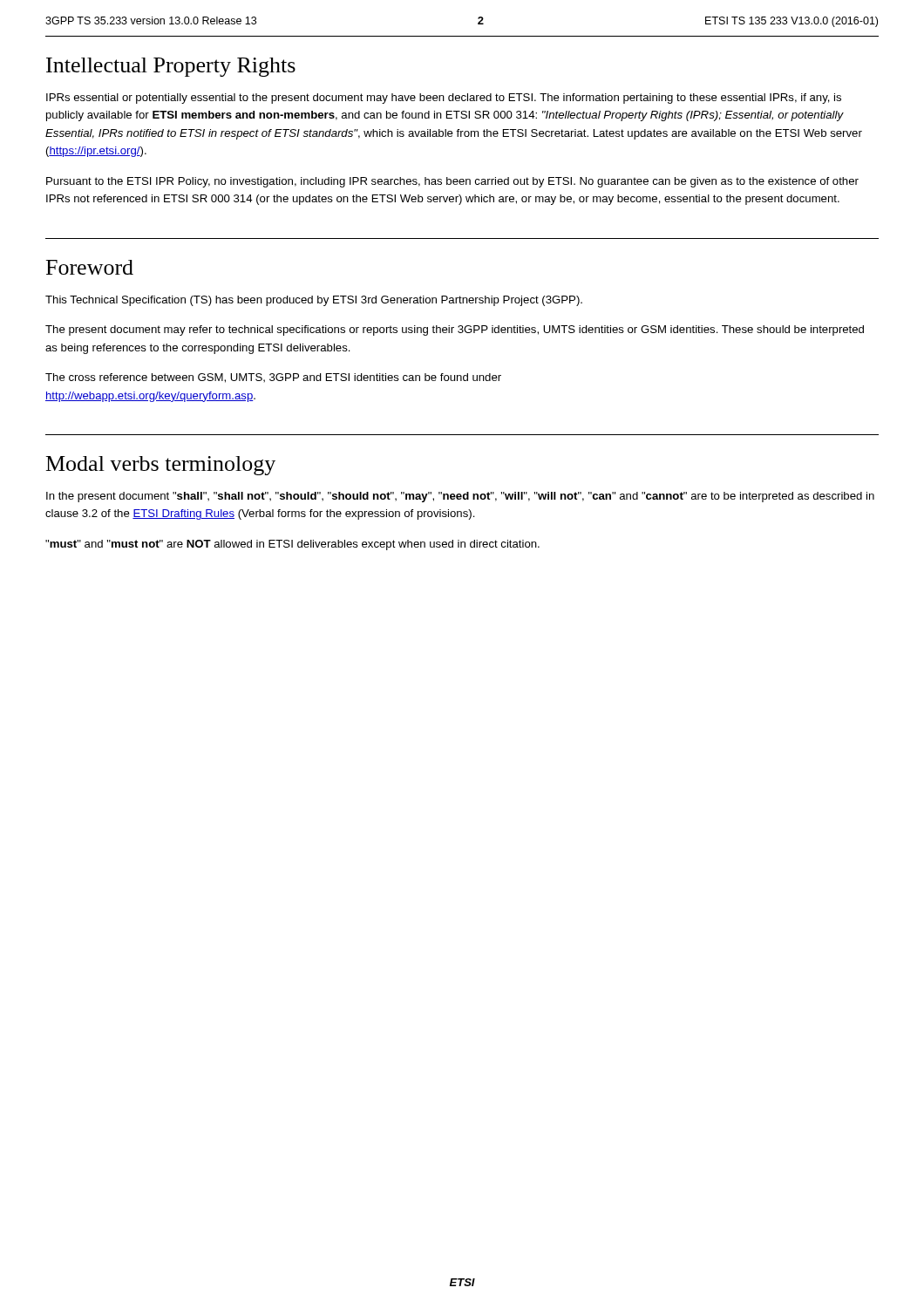
Task: Navigate to the passage starting "This Technical Specification (TS) has been produced"
Action: (314, 299)
